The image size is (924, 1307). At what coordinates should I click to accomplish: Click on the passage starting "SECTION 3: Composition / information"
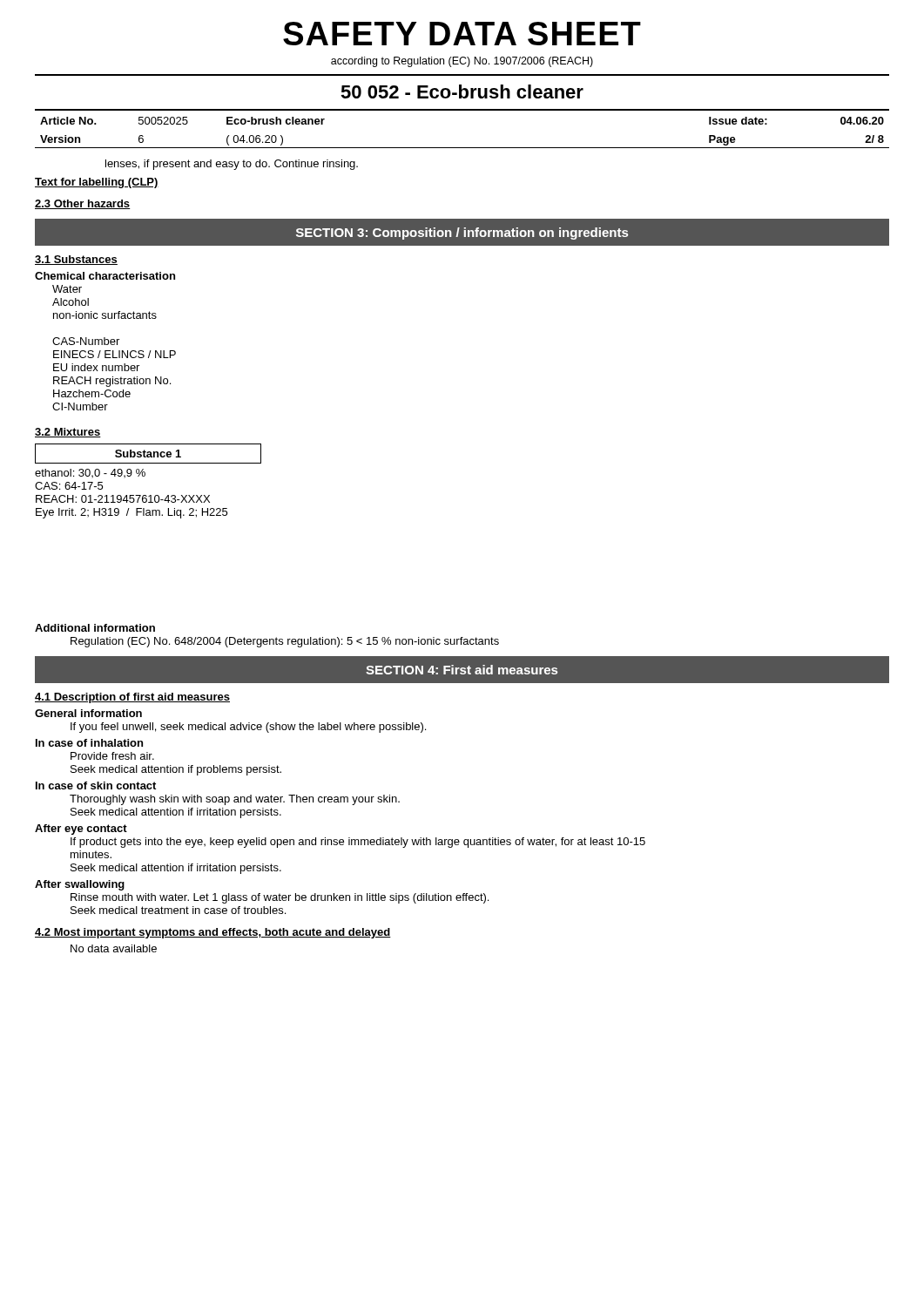coord(462,232)
